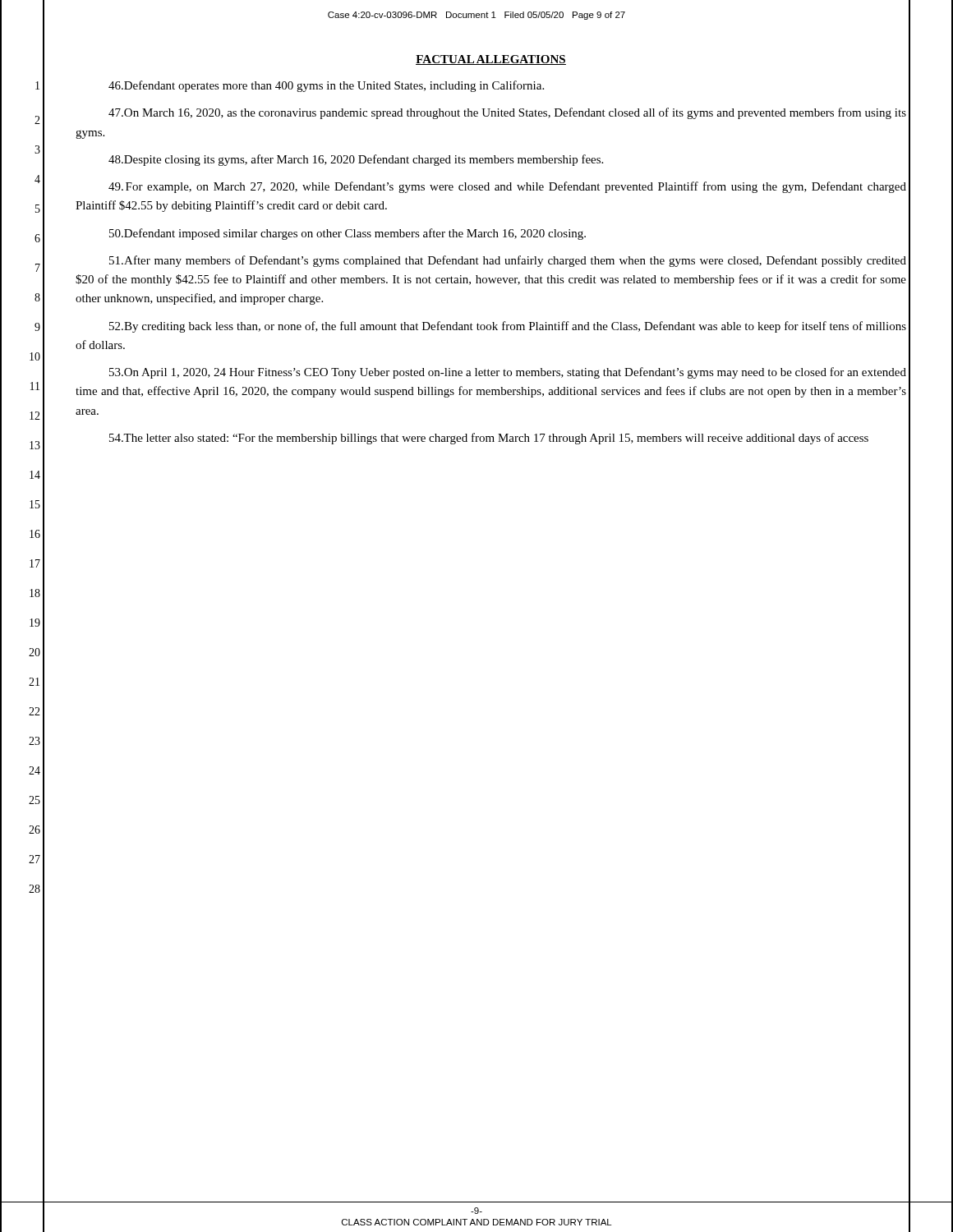Find the block on this page that starts "After many members of Defendant’s gyms"

click(491, 278)
